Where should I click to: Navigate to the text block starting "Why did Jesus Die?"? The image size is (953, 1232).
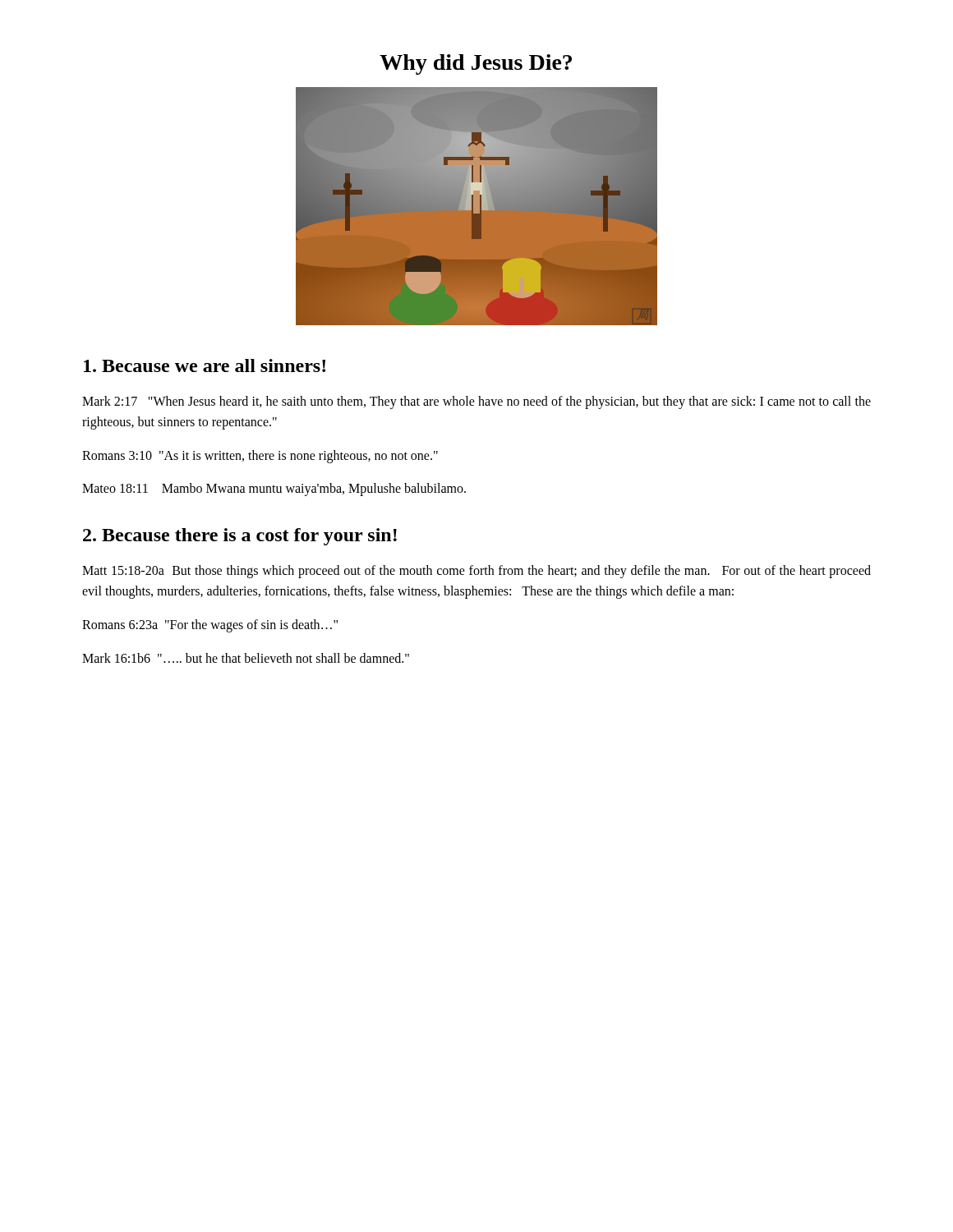(476, 62)
